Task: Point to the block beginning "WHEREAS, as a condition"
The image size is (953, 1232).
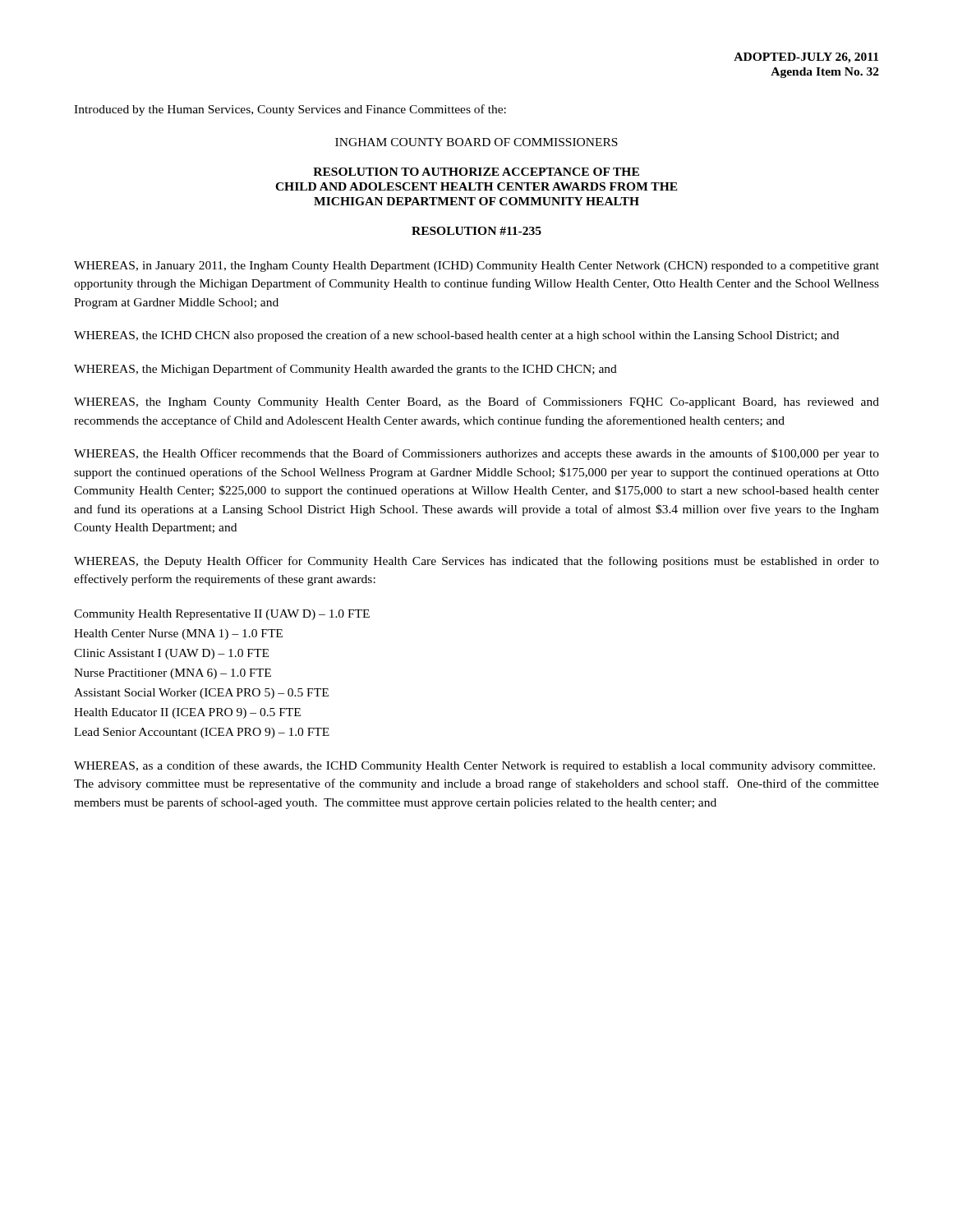Action: 476,783
